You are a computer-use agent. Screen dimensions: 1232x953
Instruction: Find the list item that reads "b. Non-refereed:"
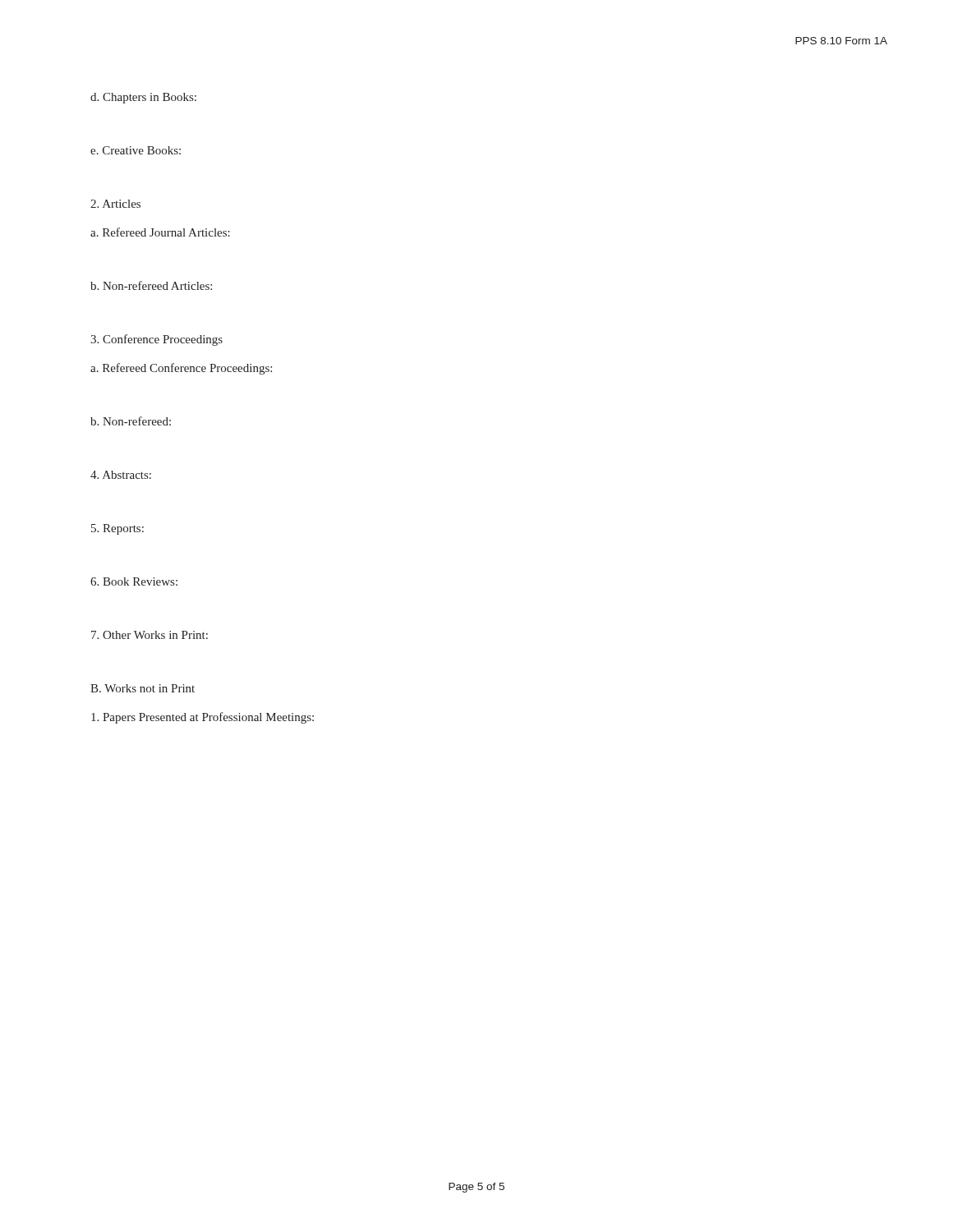tap(131, 421)
